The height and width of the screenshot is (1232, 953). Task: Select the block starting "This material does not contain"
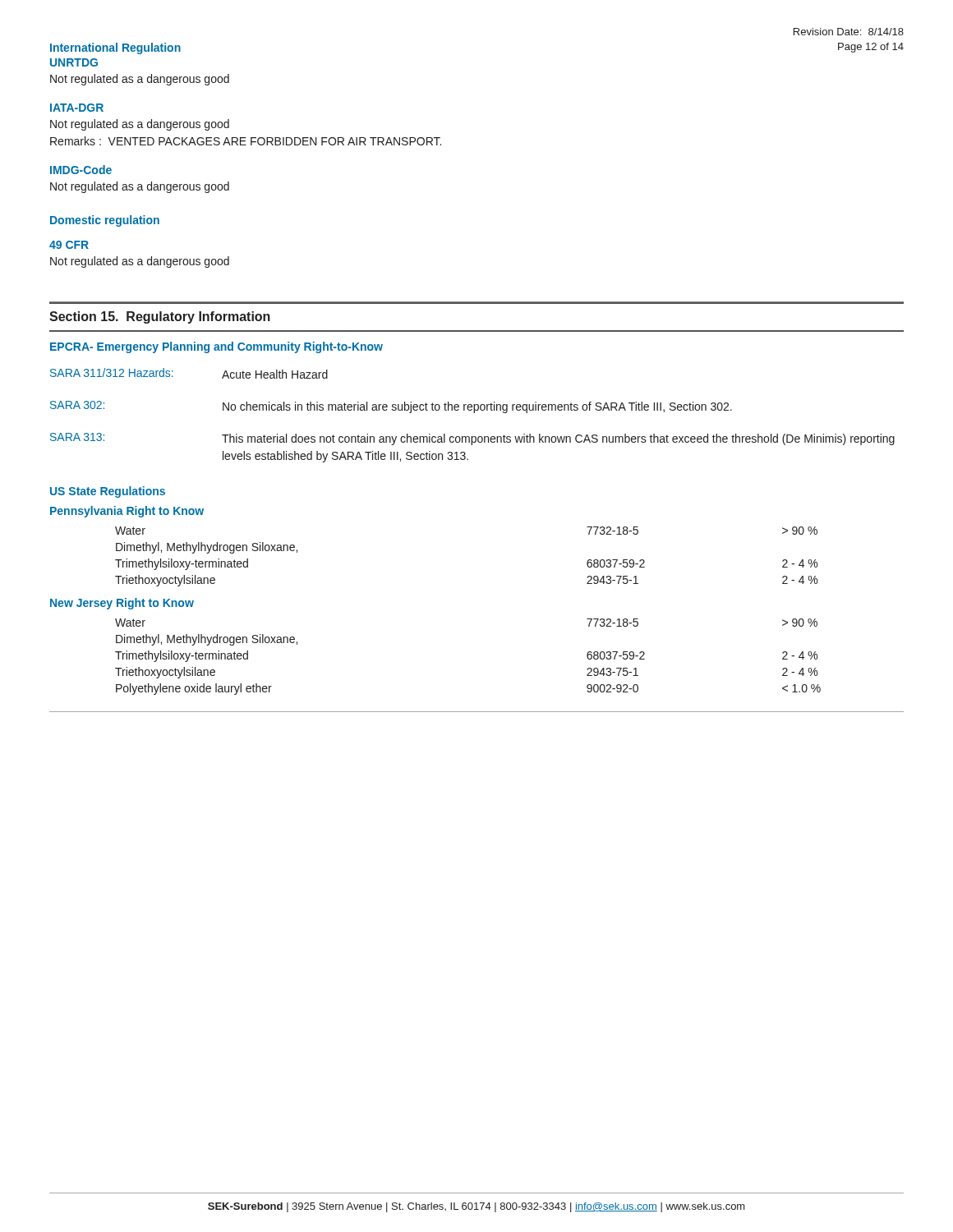pyautogui.click(x=558, y=447)
